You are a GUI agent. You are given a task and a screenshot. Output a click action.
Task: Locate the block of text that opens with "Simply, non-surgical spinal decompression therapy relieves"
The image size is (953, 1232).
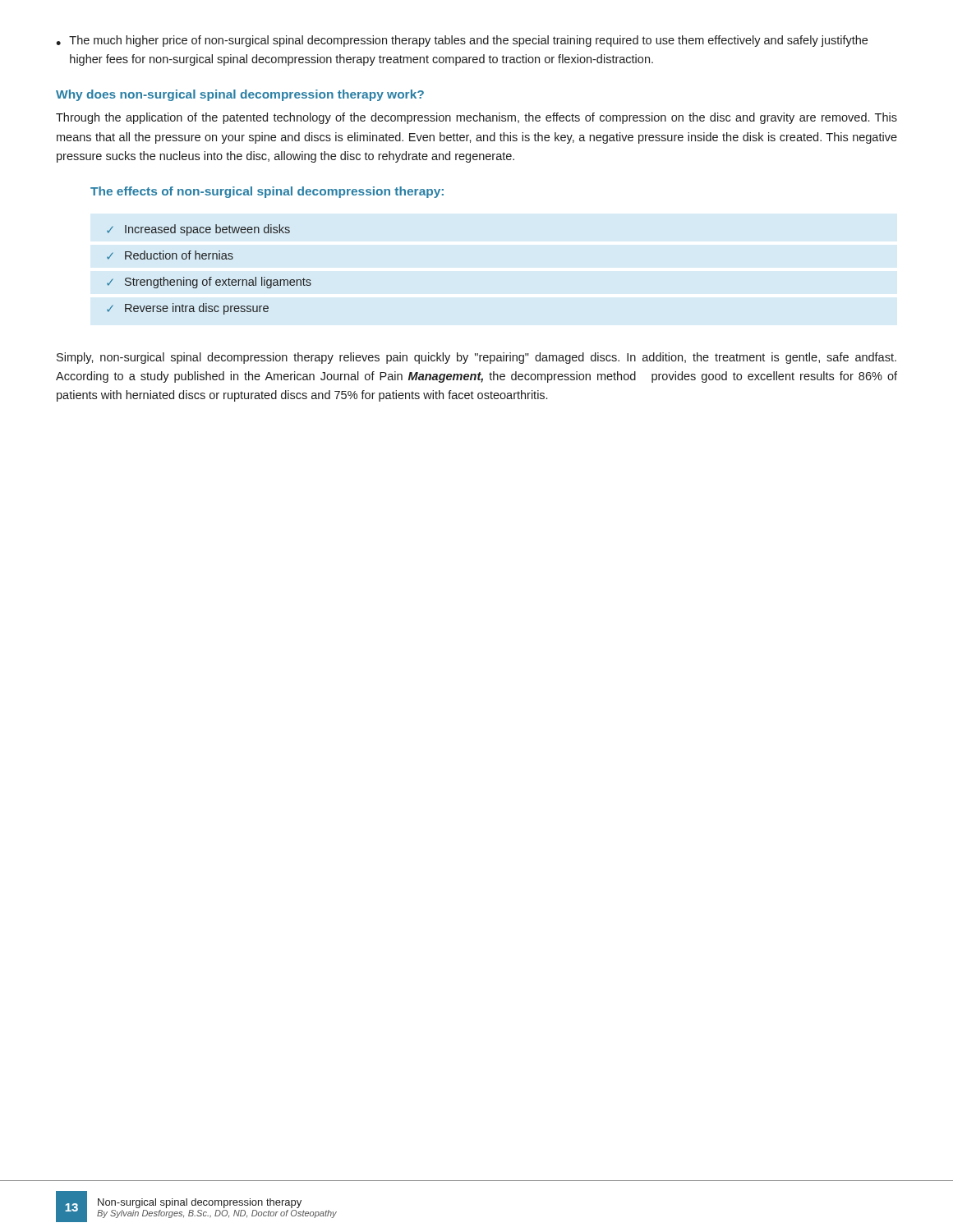pos(476,376)
